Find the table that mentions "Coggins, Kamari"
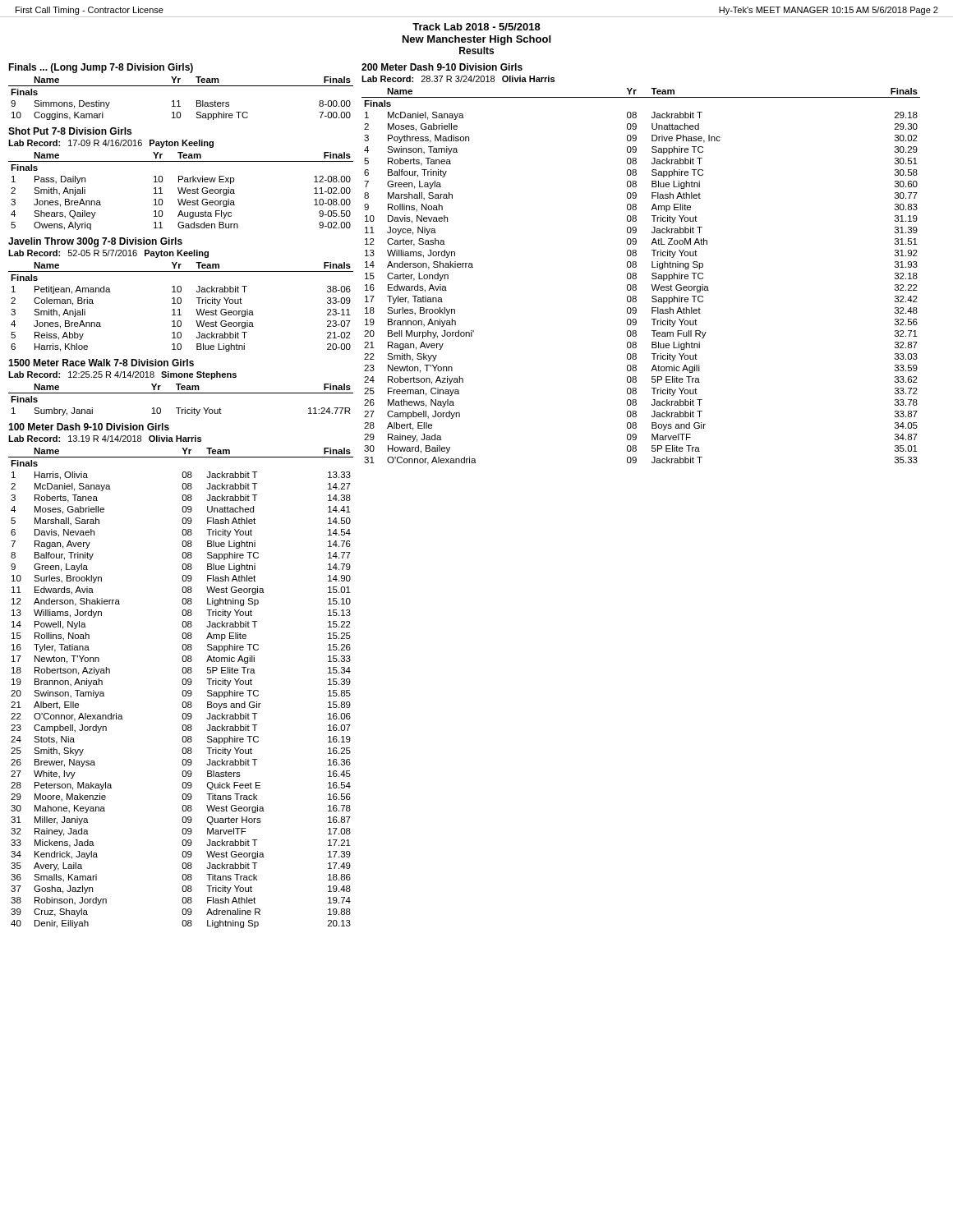 tap(181, 97)
